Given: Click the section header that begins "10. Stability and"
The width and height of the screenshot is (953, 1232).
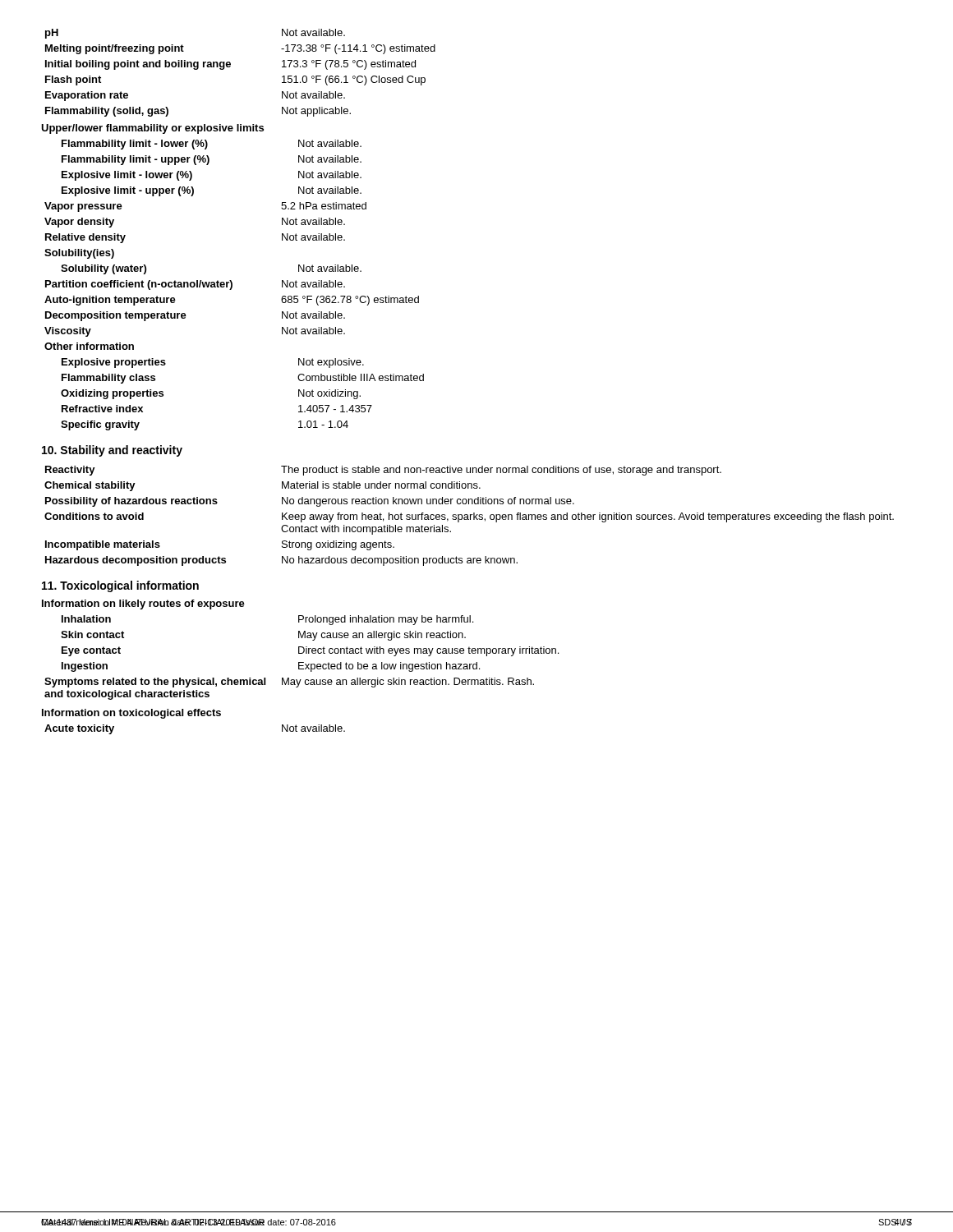Looking at the screenshot, I should (x=112, y=450).
